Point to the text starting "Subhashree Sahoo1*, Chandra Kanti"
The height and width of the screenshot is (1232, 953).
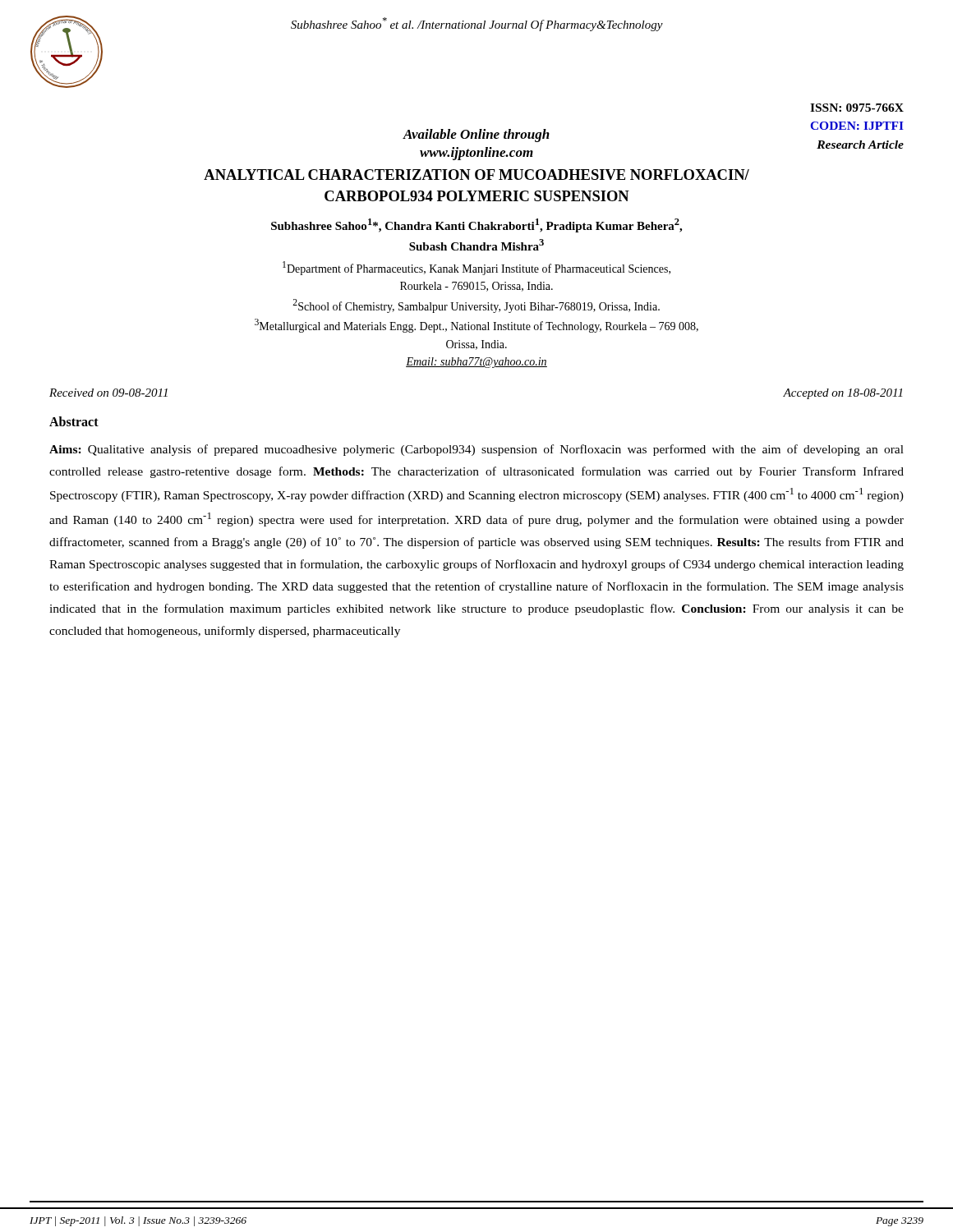(x=476, y=235)
